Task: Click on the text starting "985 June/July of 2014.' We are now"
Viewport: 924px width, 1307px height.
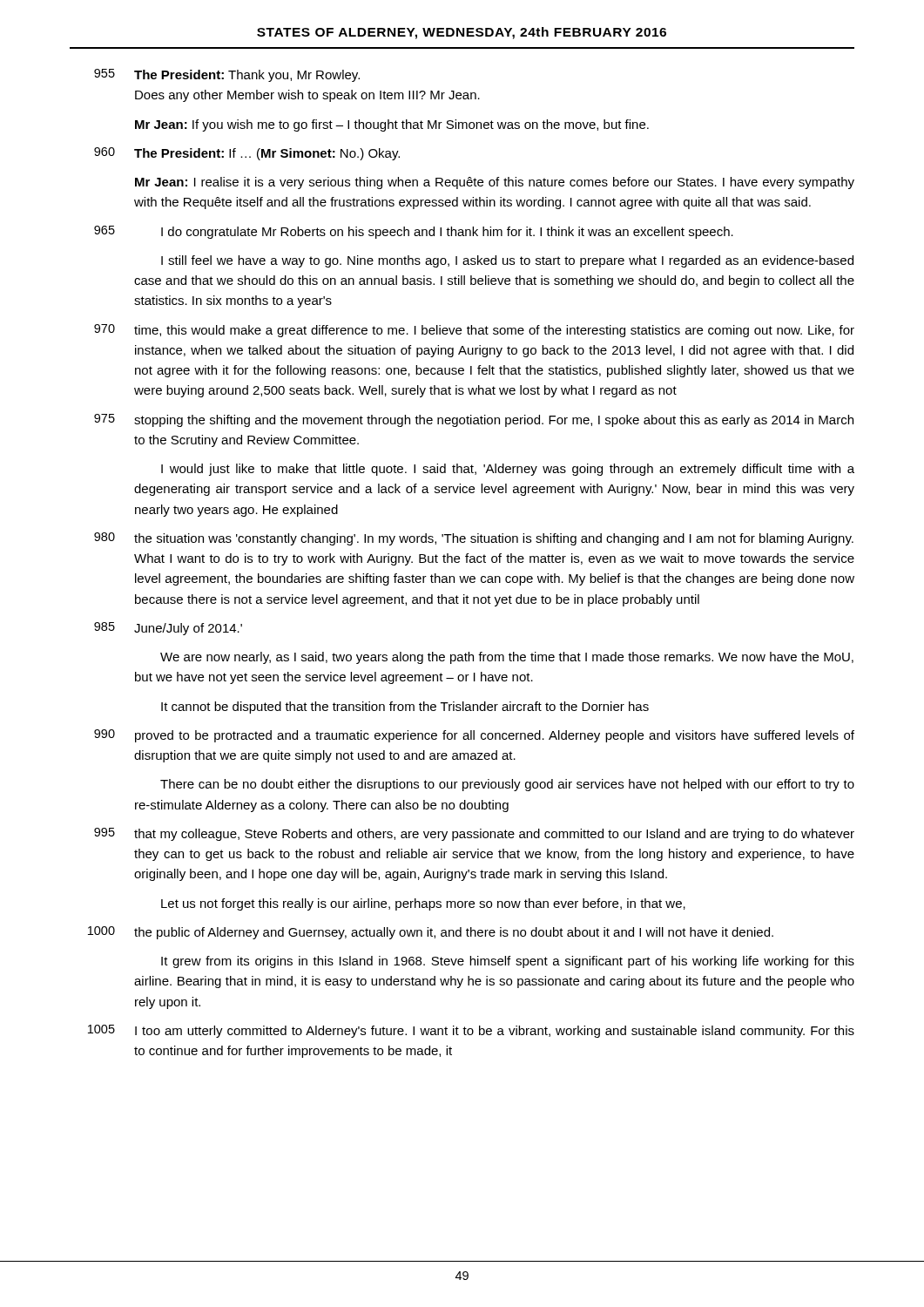Action: click(x=462, y=671)
